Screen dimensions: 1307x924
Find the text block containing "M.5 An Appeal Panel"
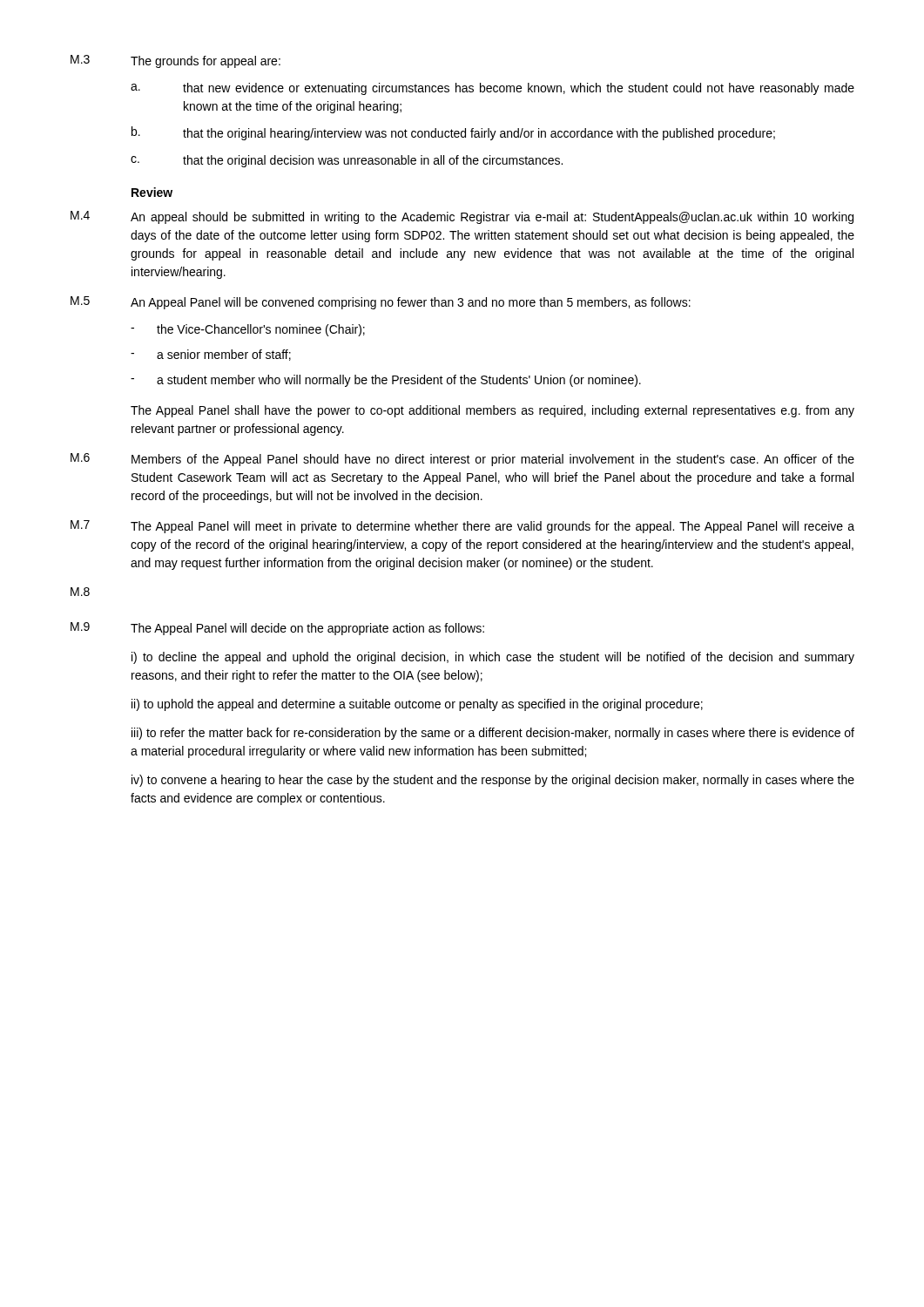point(462,303)
